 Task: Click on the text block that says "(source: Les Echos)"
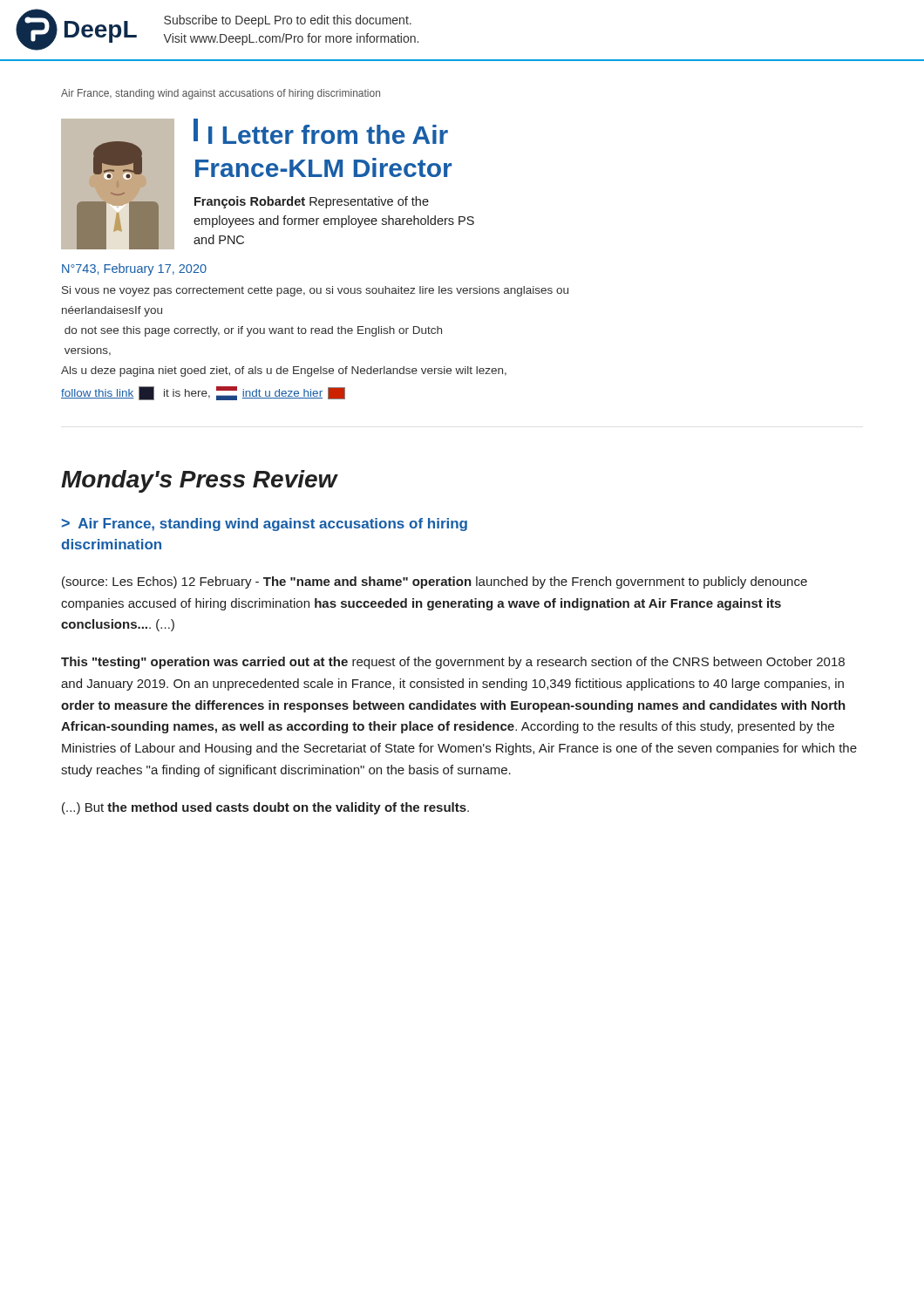434,603
